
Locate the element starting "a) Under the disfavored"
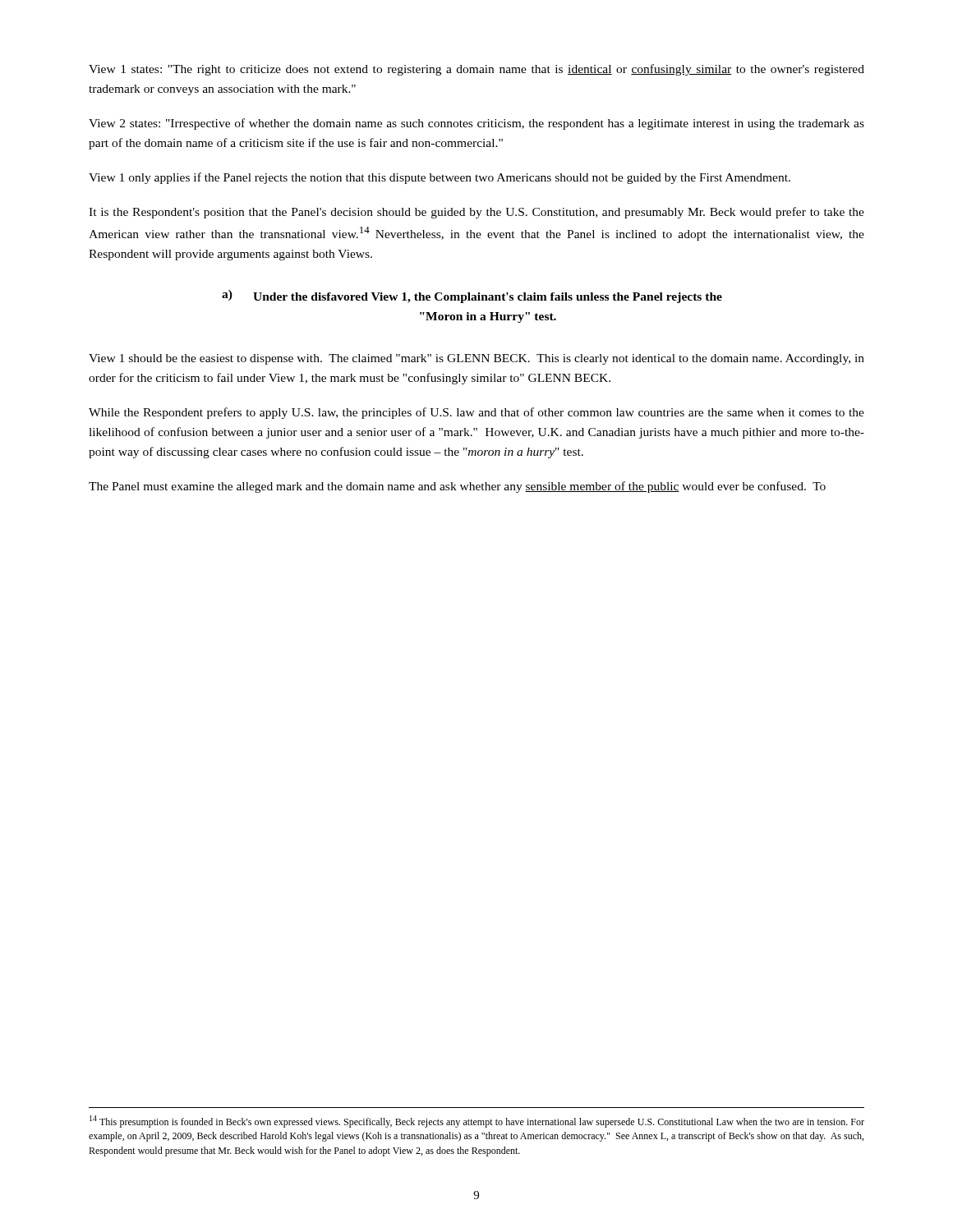click(476, 306)
